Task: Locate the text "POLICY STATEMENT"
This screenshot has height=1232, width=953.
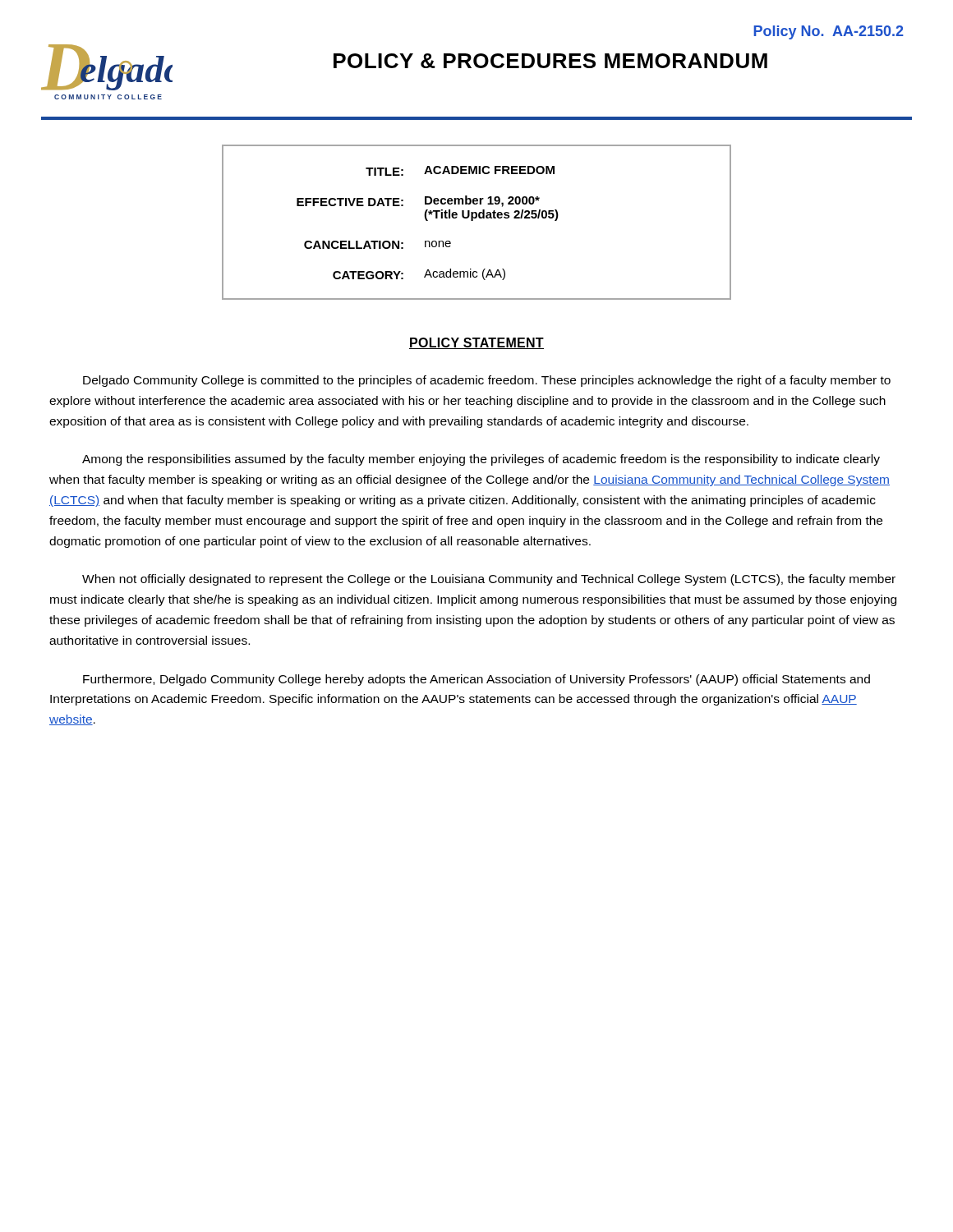Action: [476, 343]
